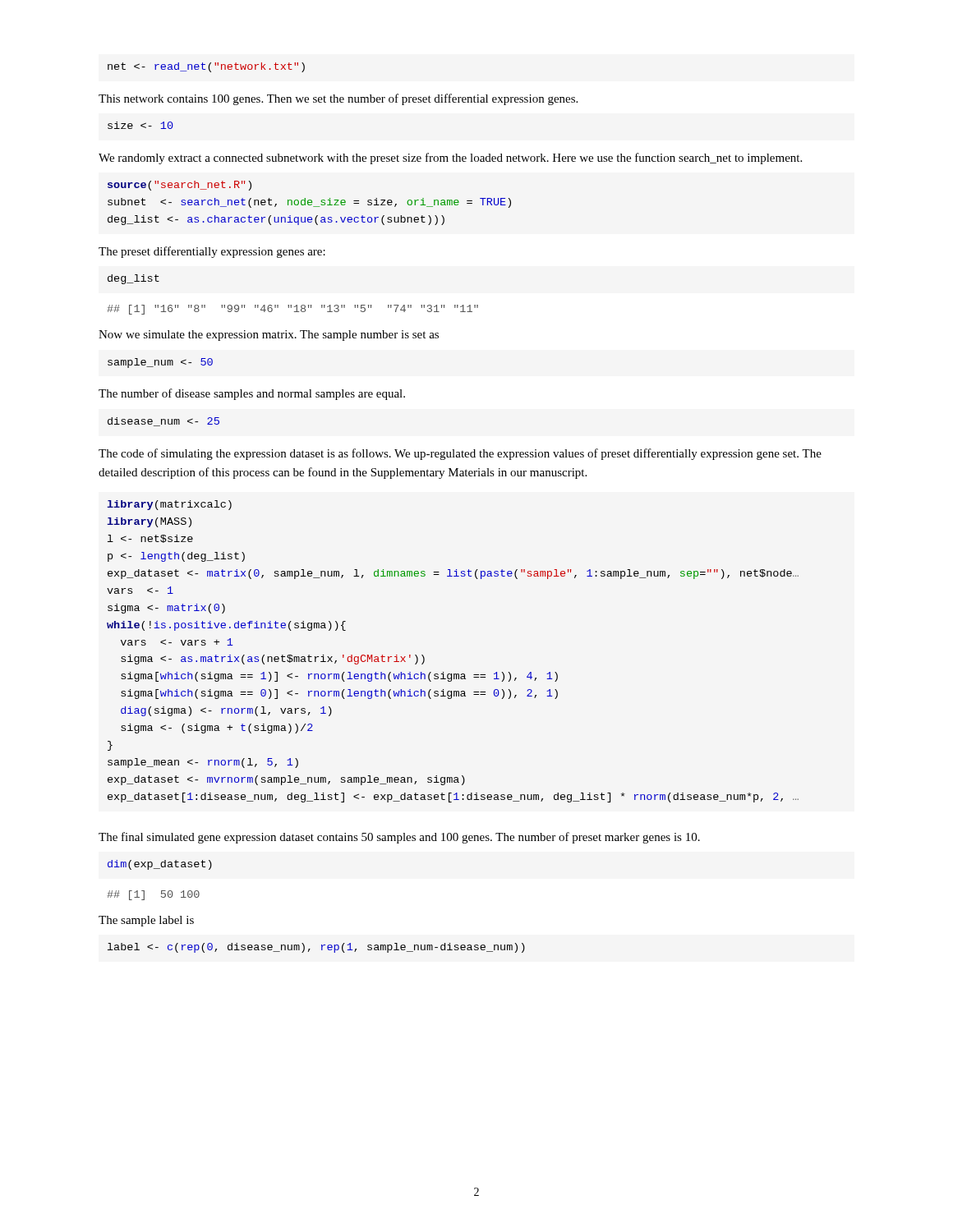The width and height of the screenshot is (953, 1232).
Task: Find the passage starting "The sample label is"
Action: (146, 920)
